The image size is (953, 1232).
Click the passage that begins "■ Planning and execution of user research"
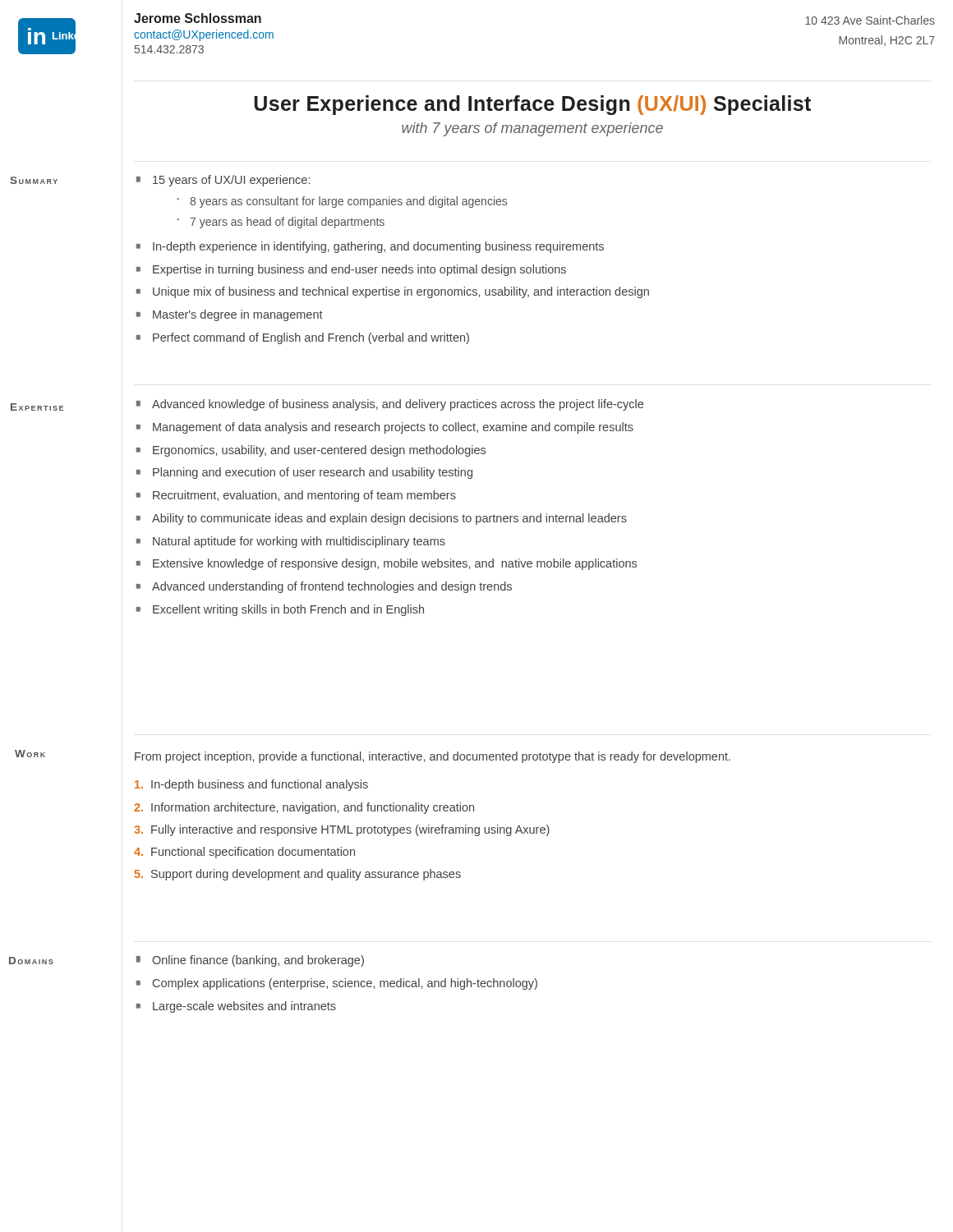[x=304, y=473]
